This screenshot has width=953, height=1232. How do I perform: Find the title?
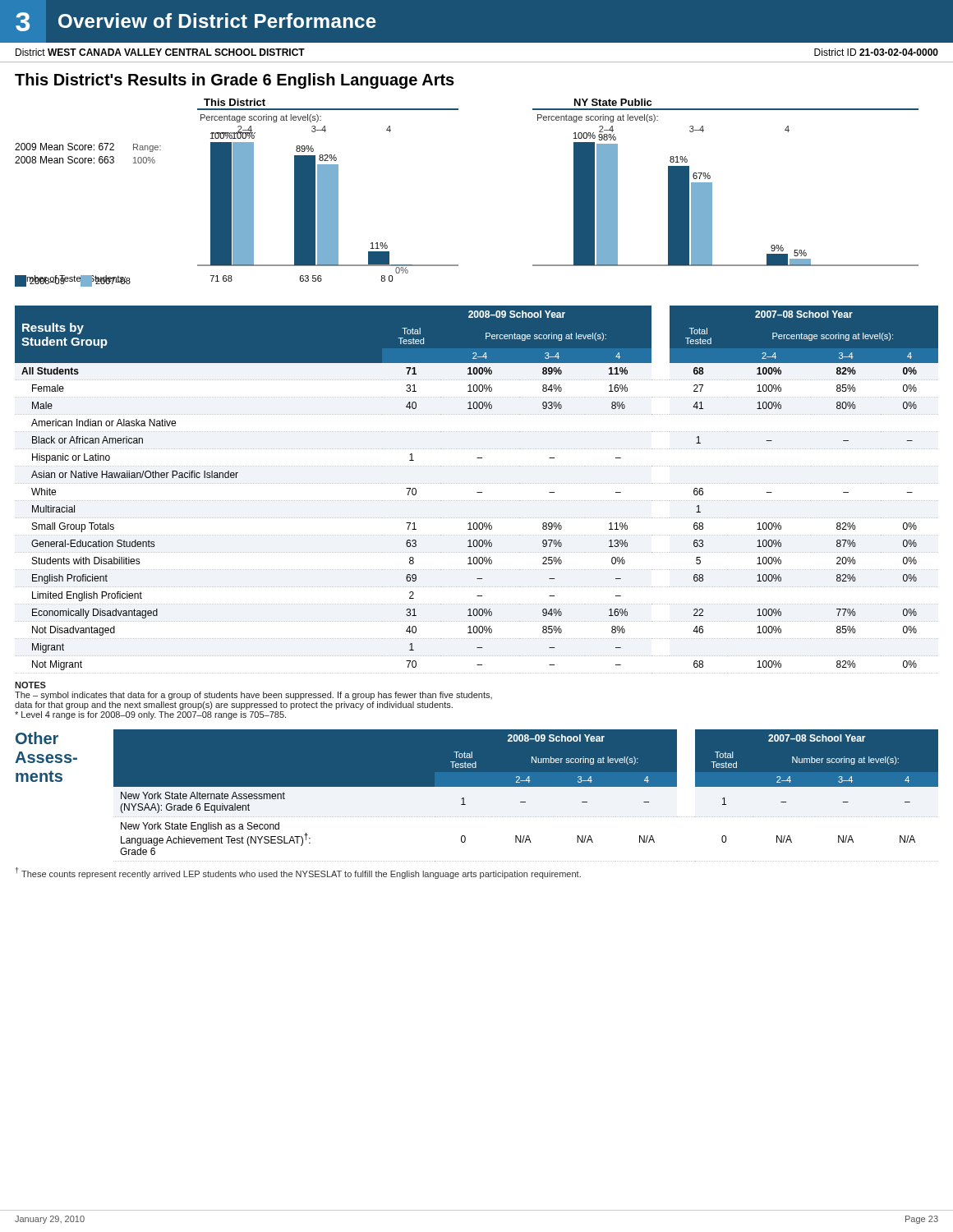(235, 80)
